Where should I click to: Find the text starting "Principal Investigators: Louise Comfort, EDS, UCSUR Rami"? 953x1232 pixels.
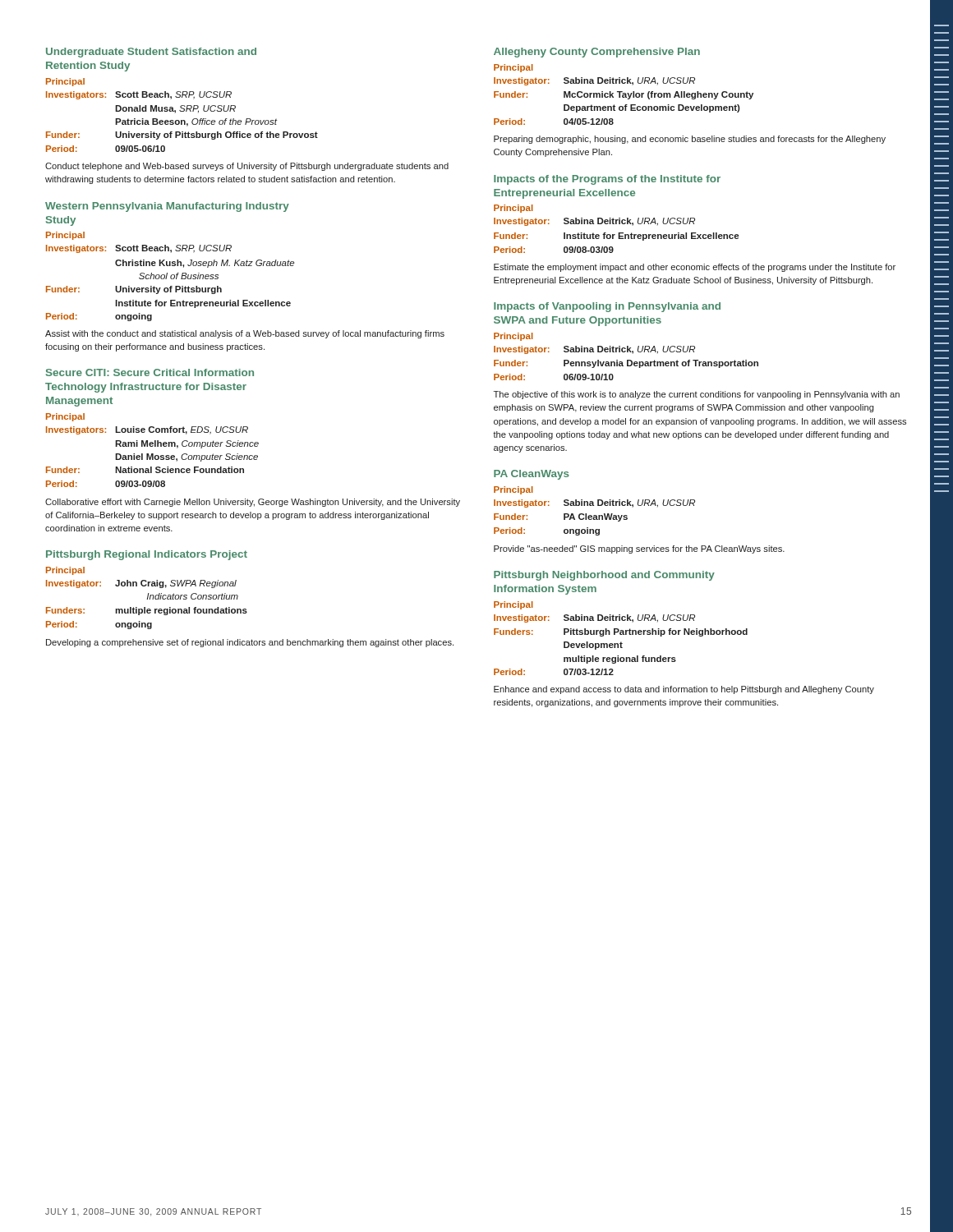(x=254, y=451)
